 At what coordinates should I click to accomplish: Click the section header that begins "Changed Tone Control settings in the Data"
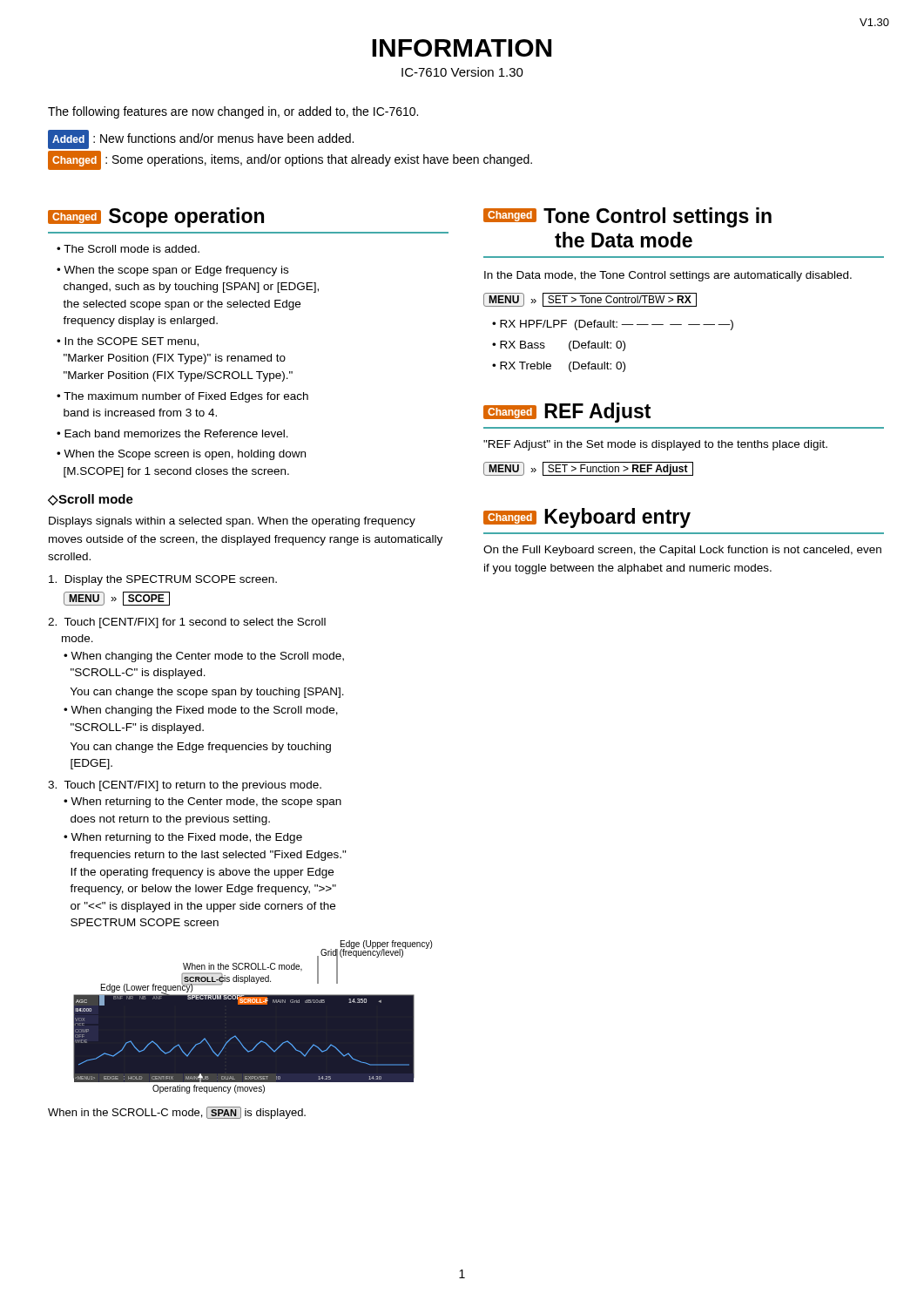click(628, 229)
